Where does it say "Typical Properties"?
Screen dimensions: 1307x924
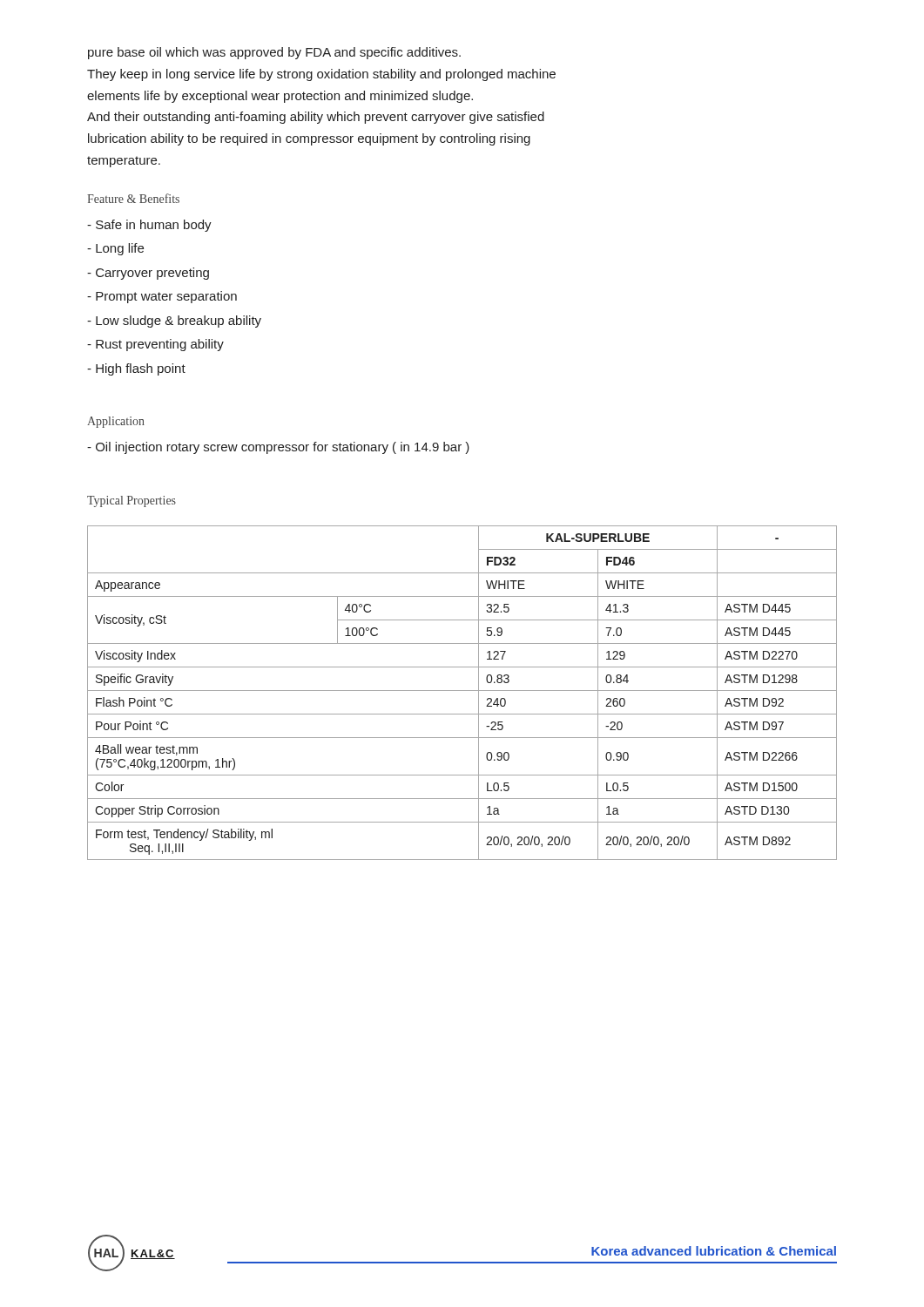tap(132, 501)
